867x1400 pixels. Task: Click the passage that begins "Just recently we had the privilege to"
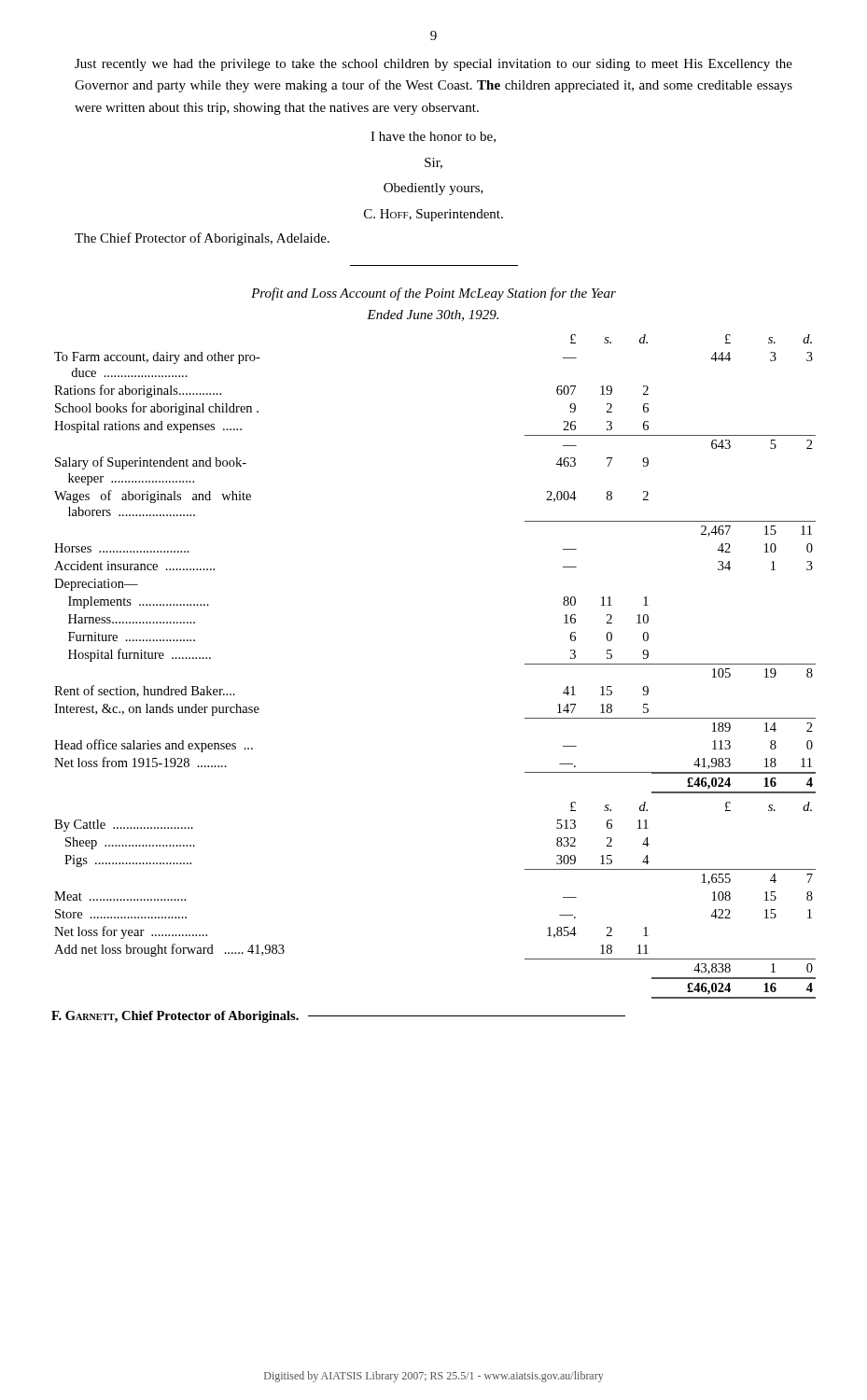pyautogui.click(x=434, y=85)
